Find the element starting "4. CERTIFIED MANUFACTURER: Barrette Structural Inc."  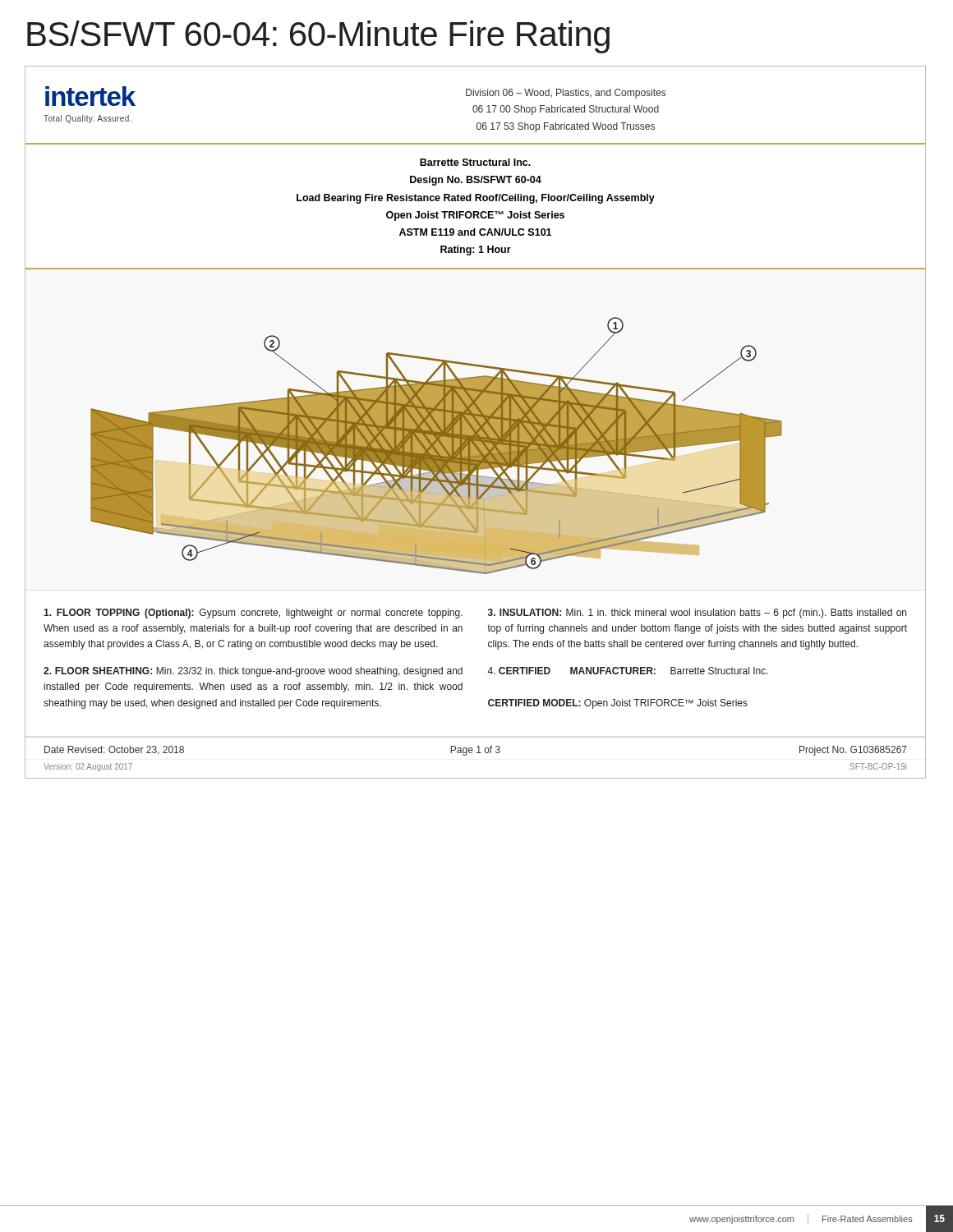628,671
